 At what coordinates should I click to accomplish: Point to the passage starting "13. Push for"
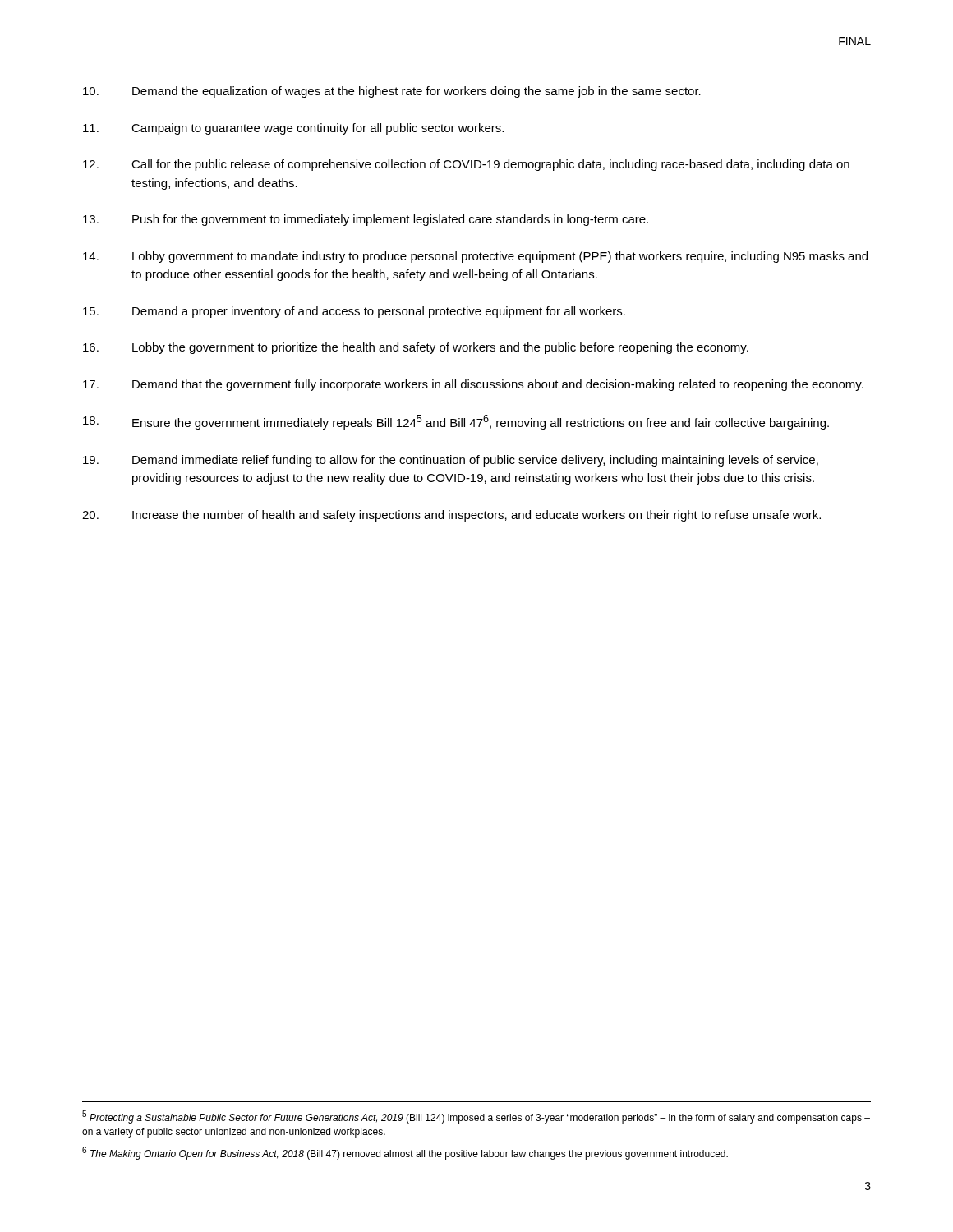(476, 220)
